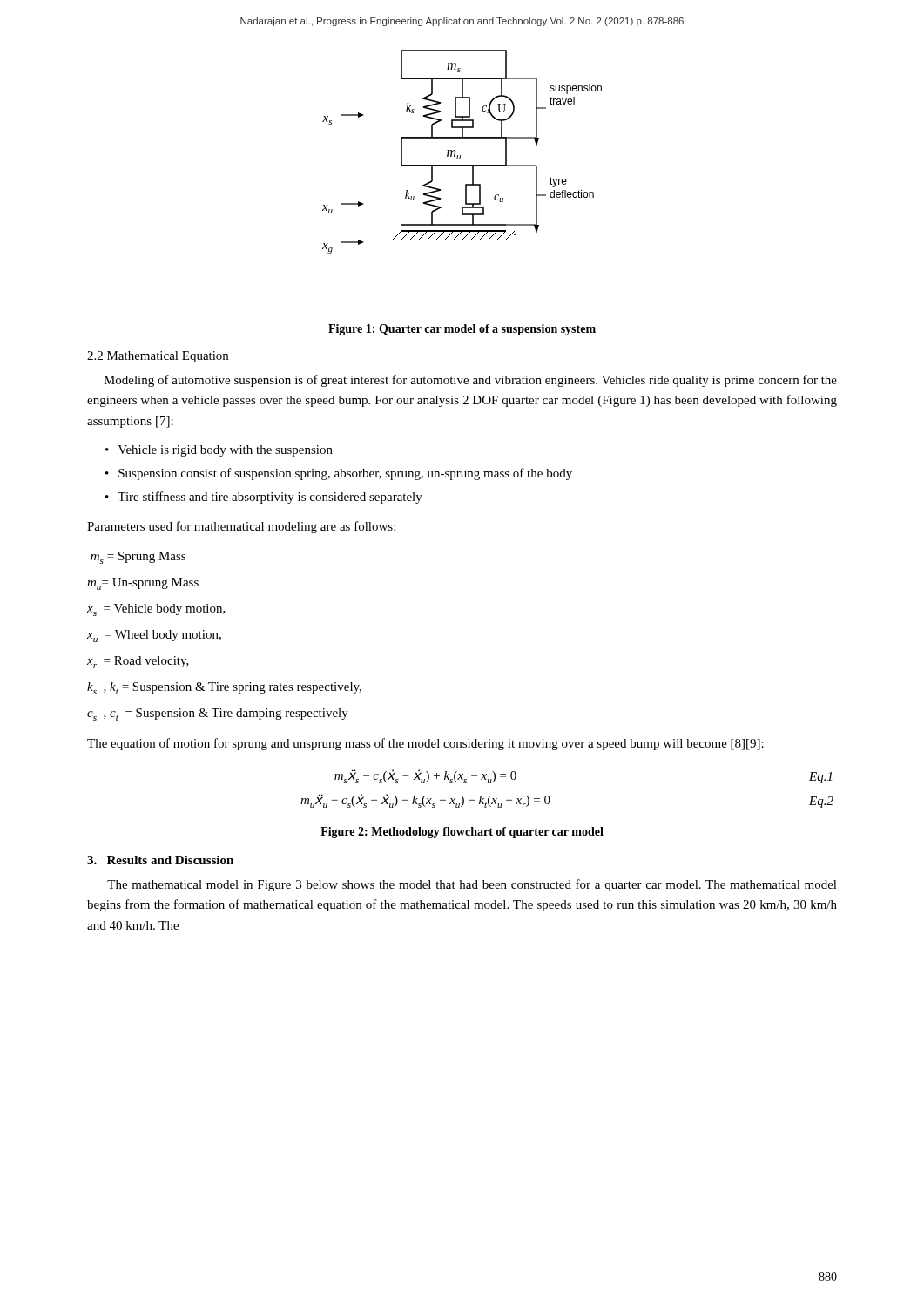Where does it say "xr = Road velocity,"?

pos(138,662)
